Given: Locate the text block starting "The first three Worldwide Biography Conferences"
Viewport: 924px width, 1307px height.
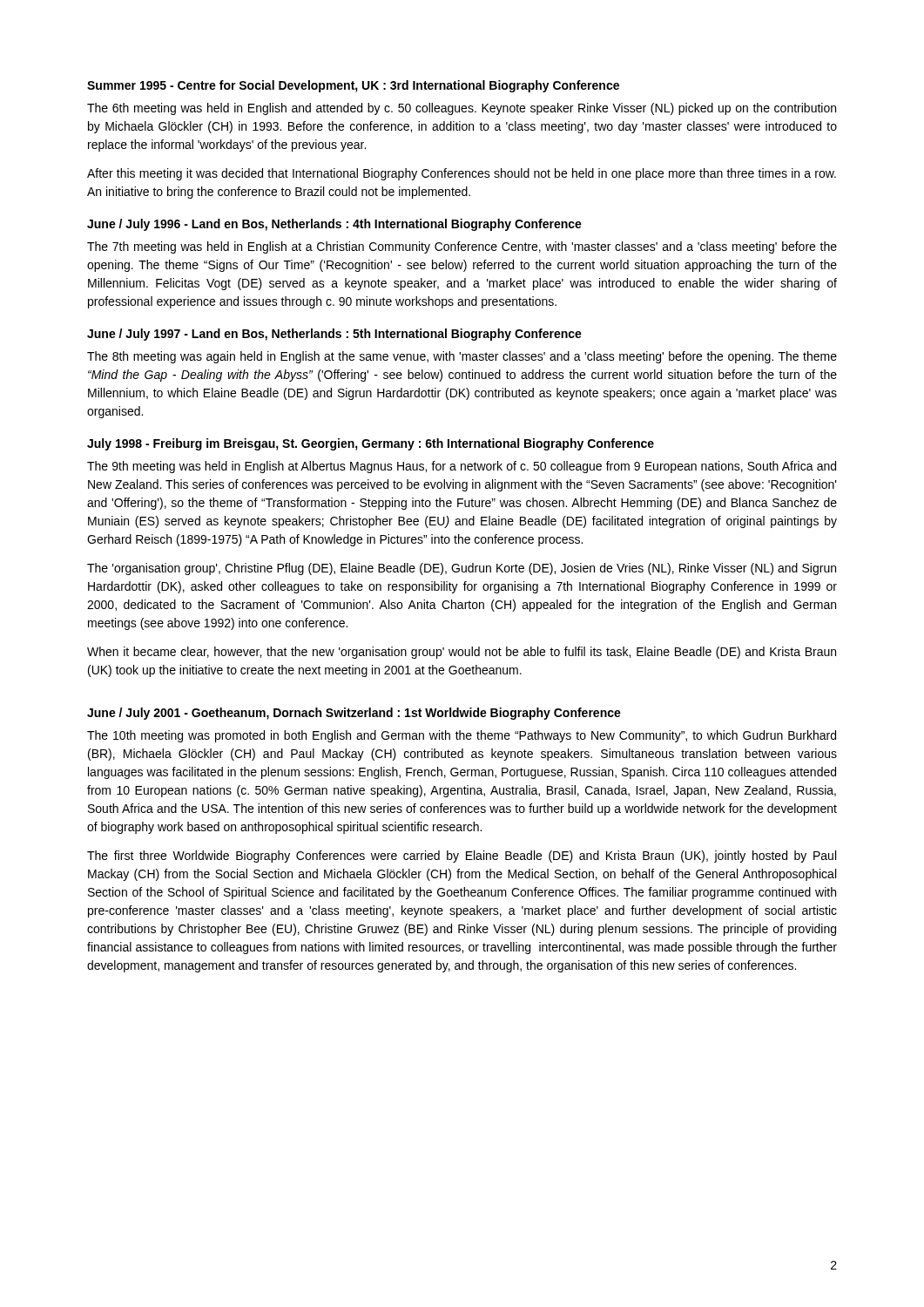Looking at the screenshot, I should (462, 911).
